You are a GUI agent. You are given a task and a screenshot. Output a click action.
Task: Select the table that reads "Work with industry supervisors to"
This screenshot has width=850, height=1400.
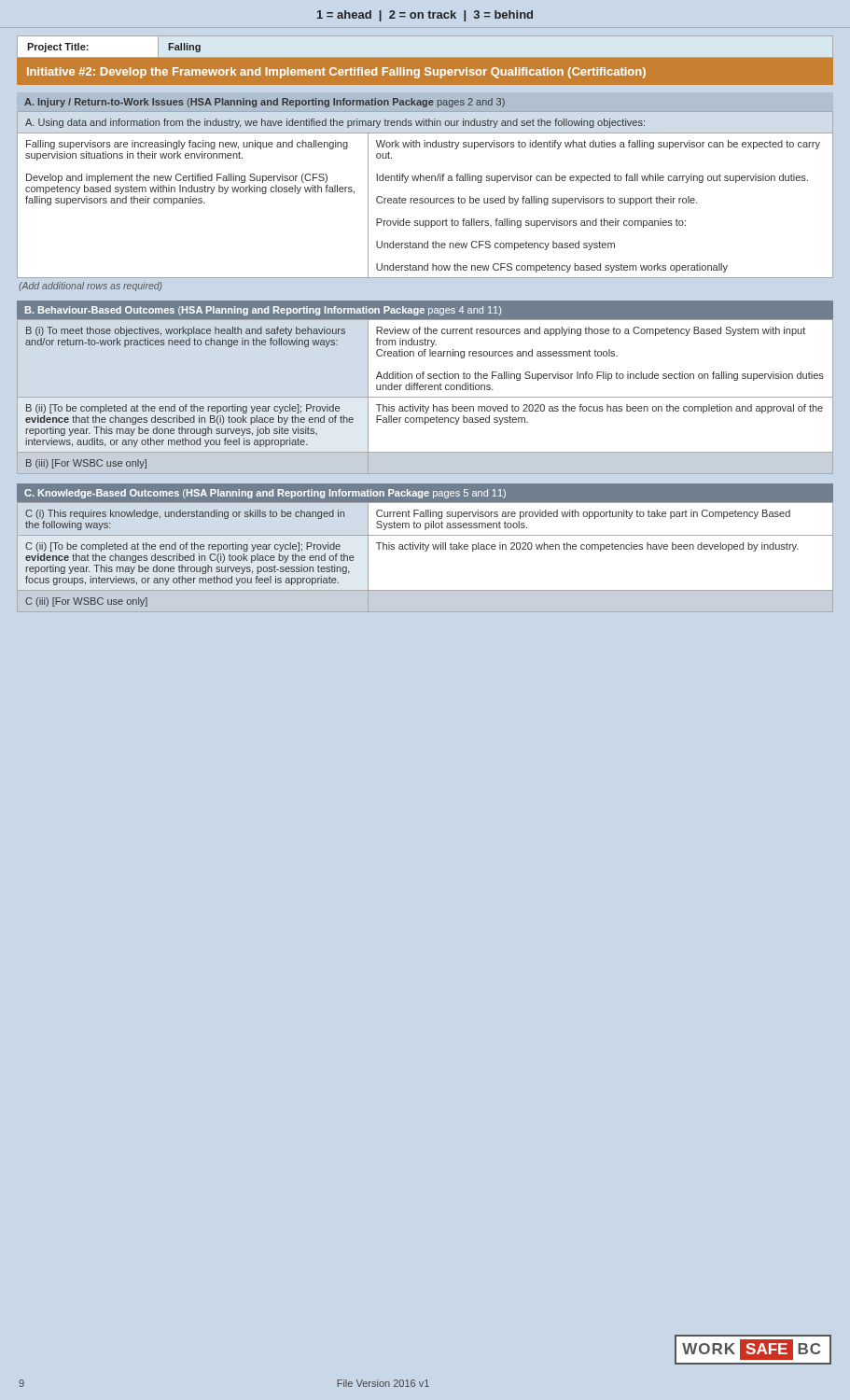pyautogui.click(x=425, y=195)
